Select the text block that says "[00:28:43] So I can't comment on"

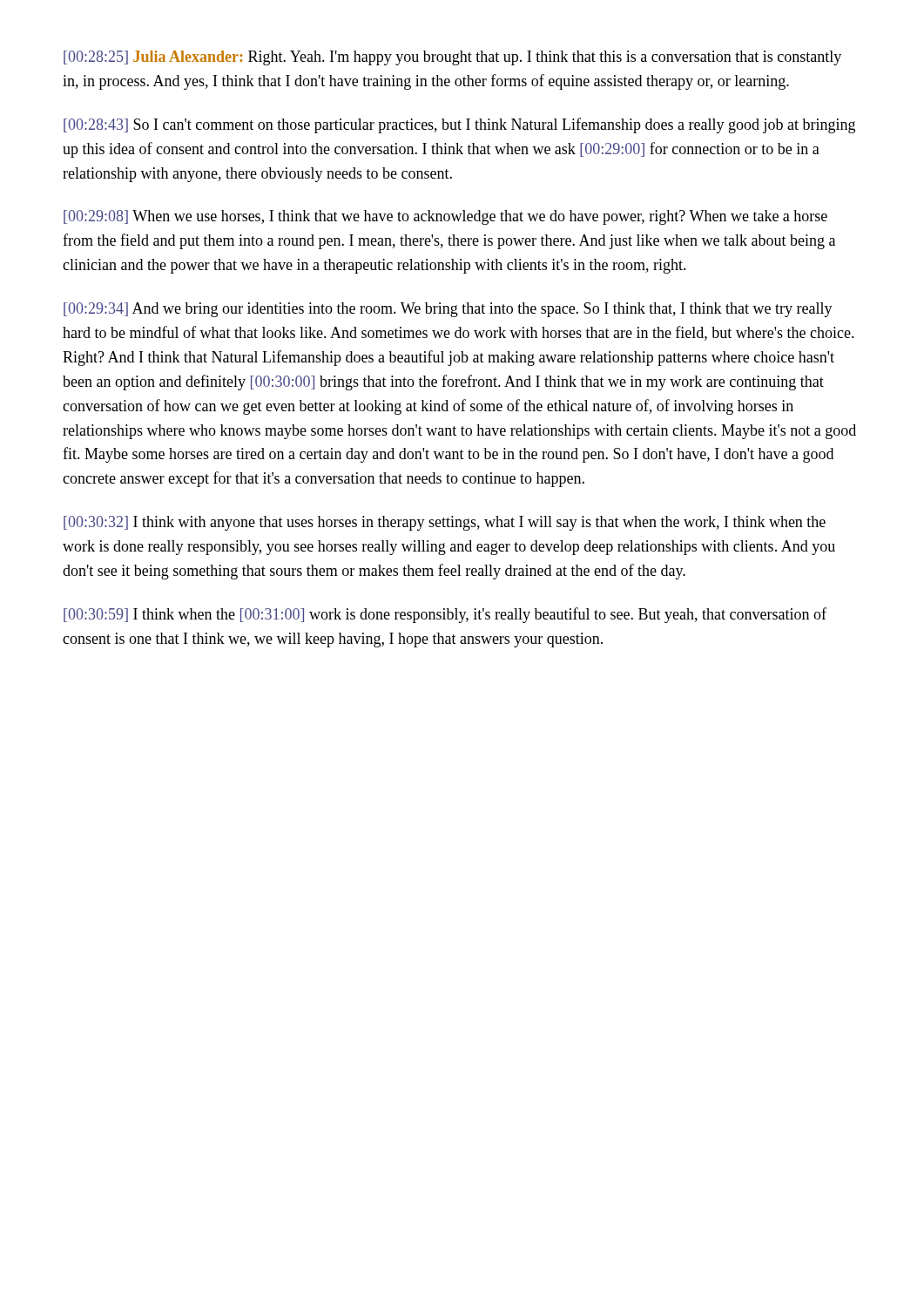pos(459,149)
